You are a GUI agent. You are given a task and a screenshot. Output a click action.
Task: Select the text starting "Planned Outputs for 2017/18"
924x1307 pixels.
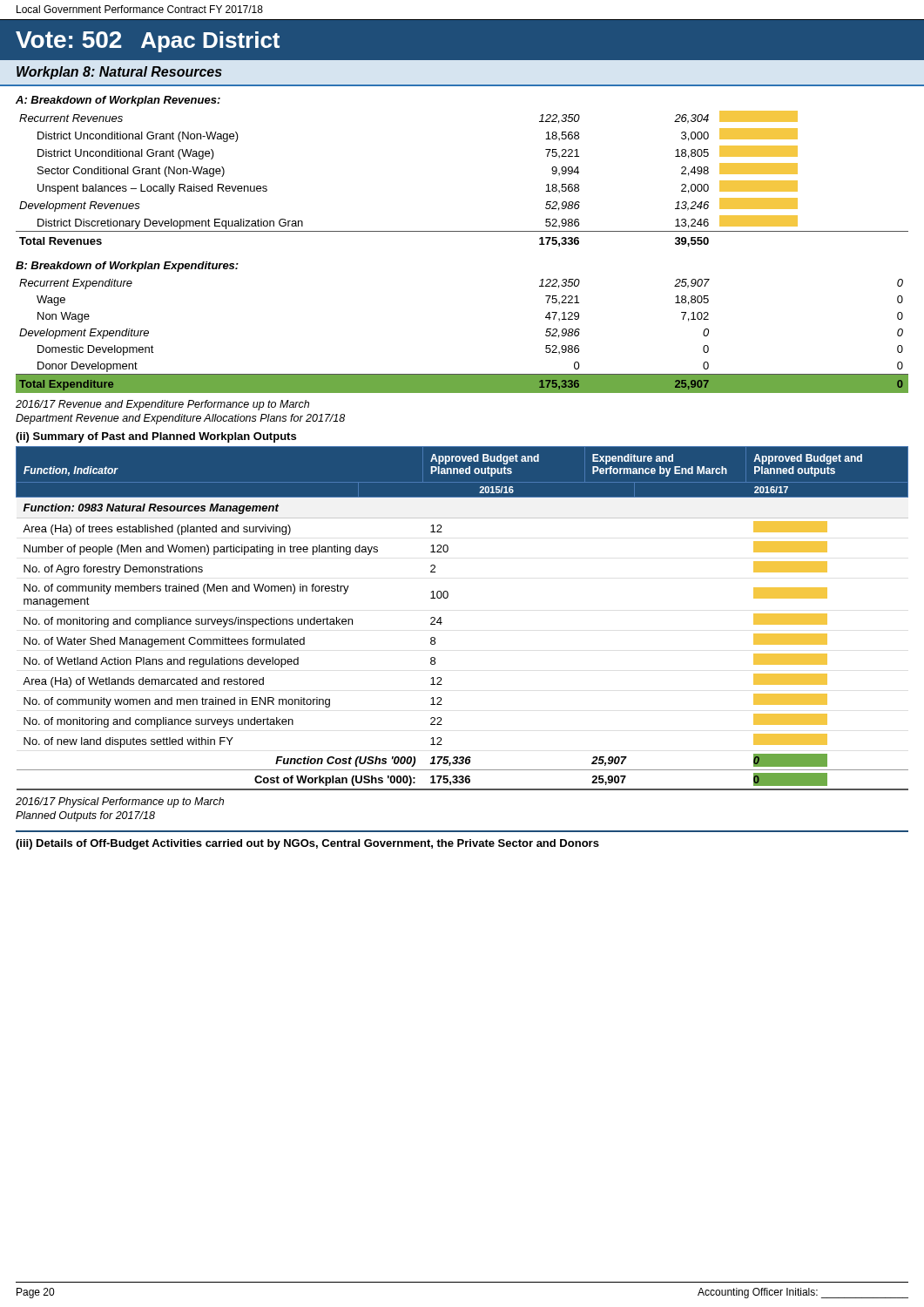[x=85, y=816]
